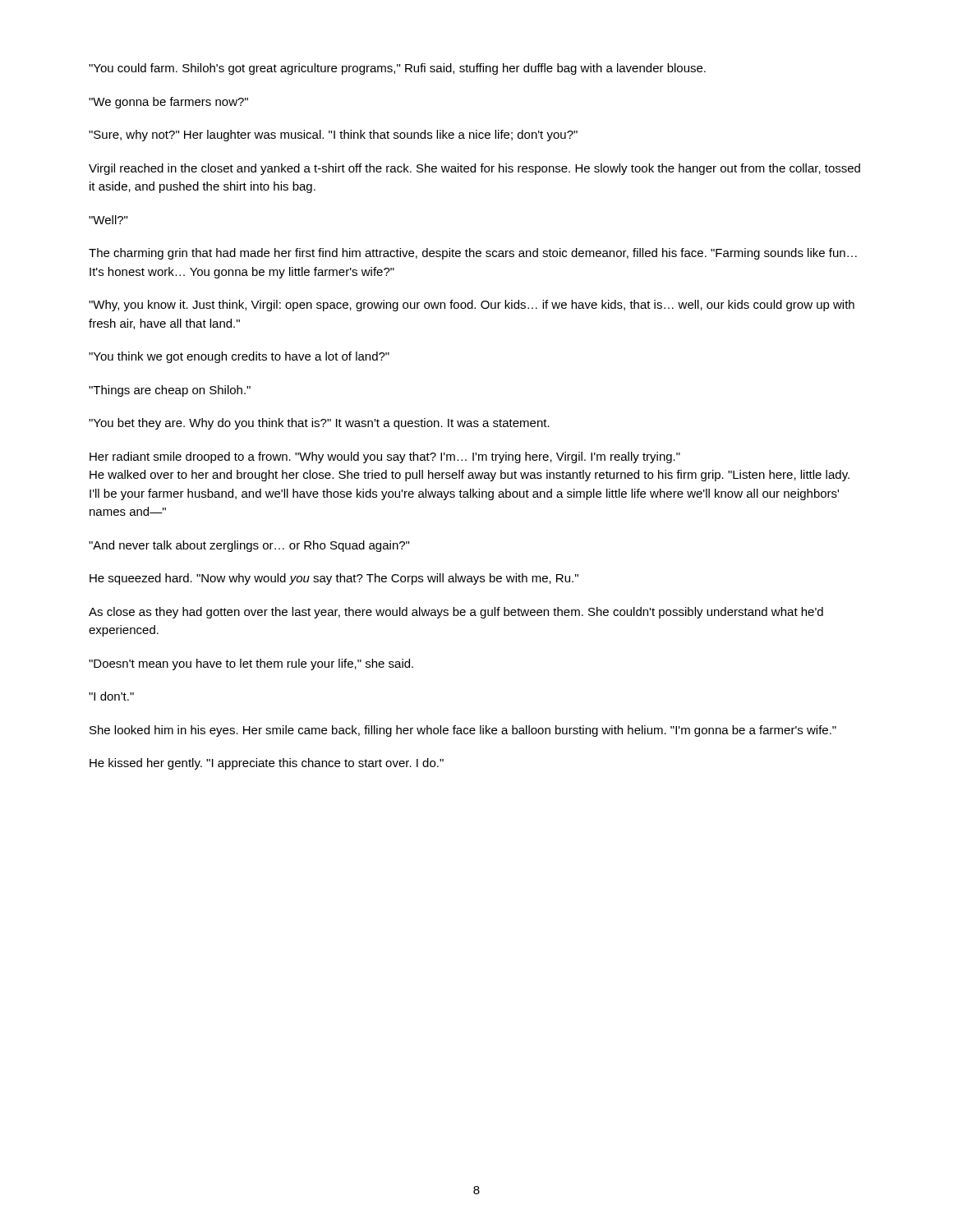The image size is (953, 1232).
Task: Click on the text starting ""Why, you know it. Just think, Virgil:"
Action: [472, 314]
